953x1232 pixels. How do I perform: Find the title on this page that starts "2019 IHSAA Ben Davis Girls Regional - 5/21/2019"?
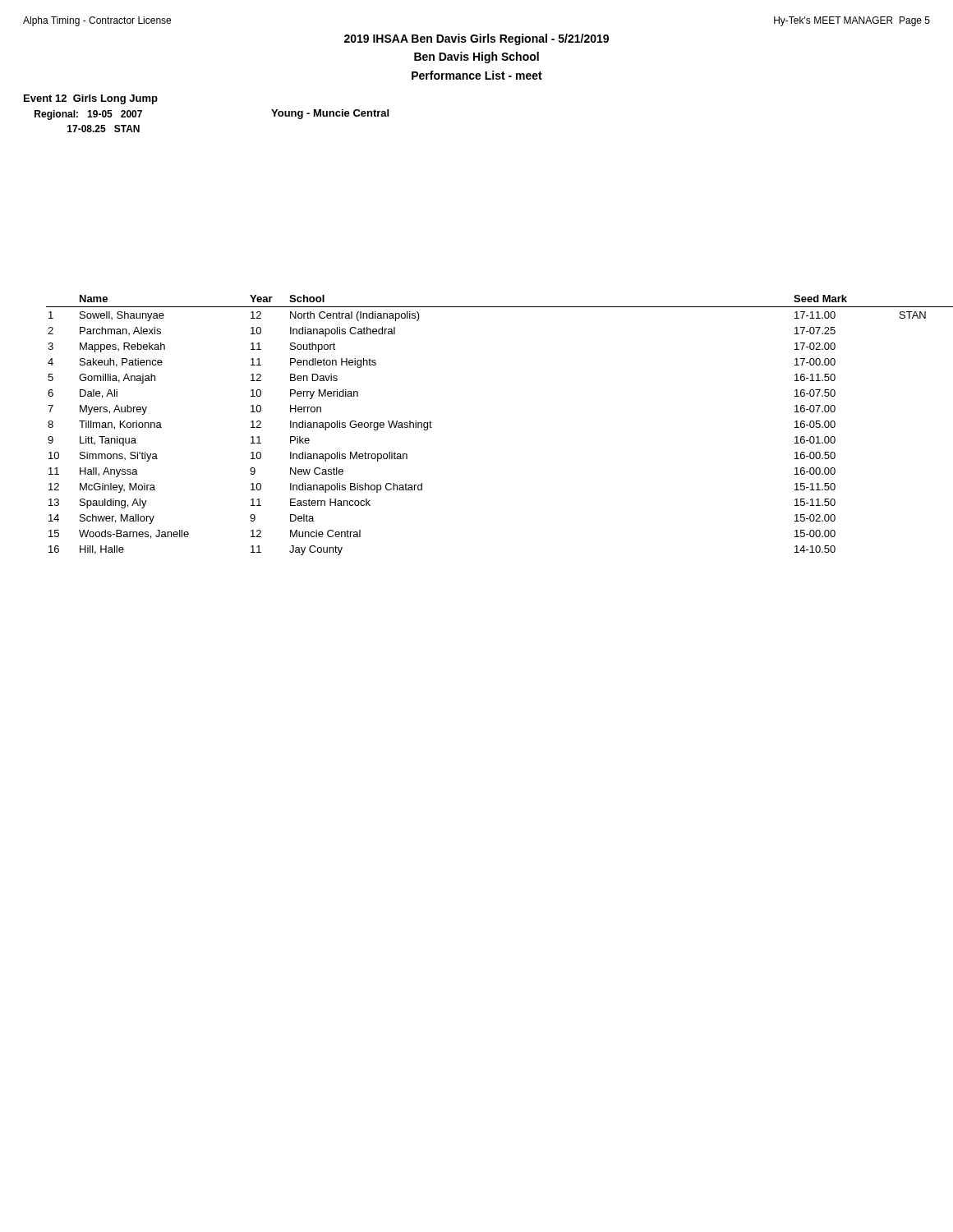[x=476, y=57]
